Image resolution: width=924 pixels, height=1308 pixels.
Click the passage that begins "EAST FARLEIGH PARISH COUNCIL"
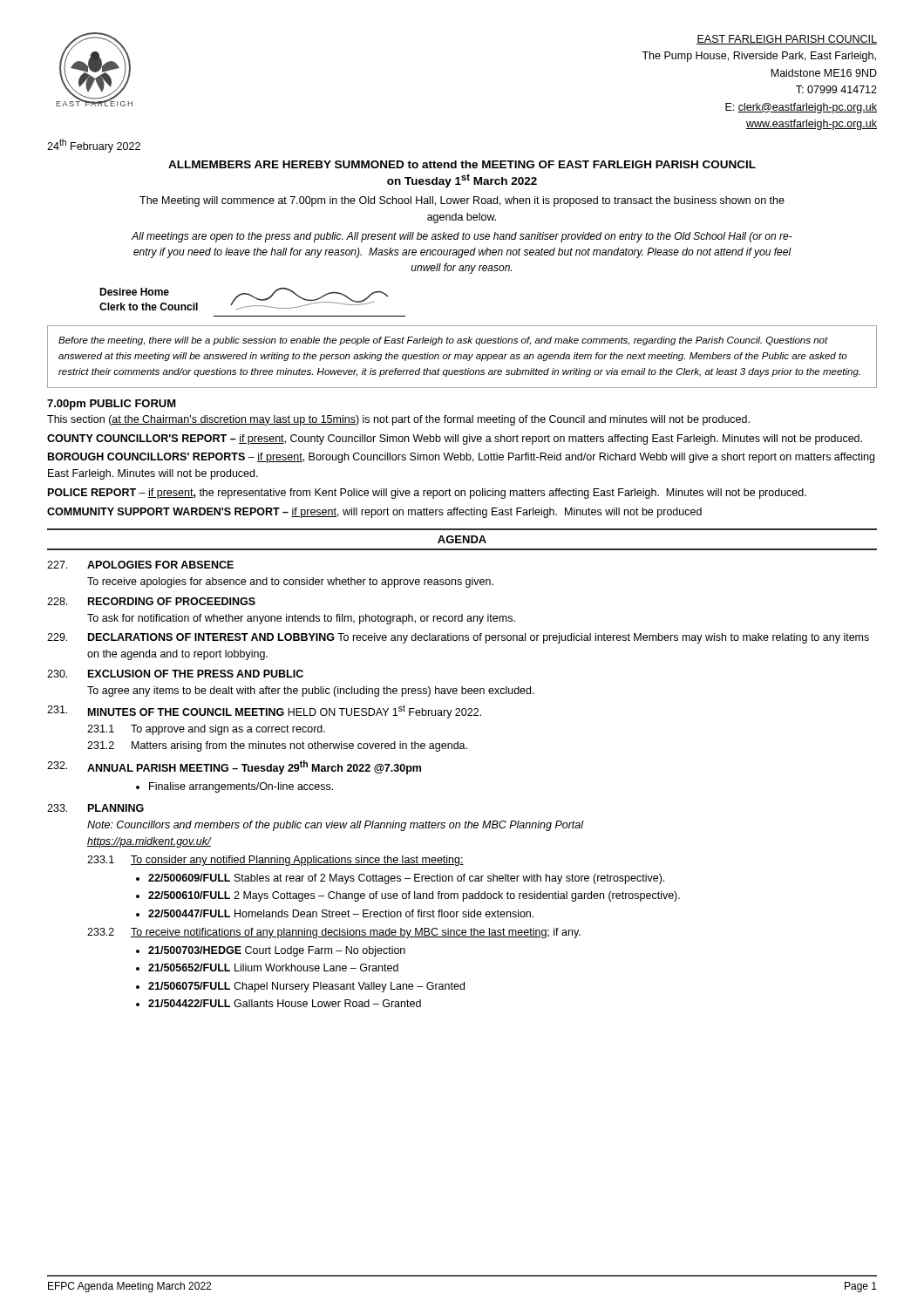pos(787,40)
